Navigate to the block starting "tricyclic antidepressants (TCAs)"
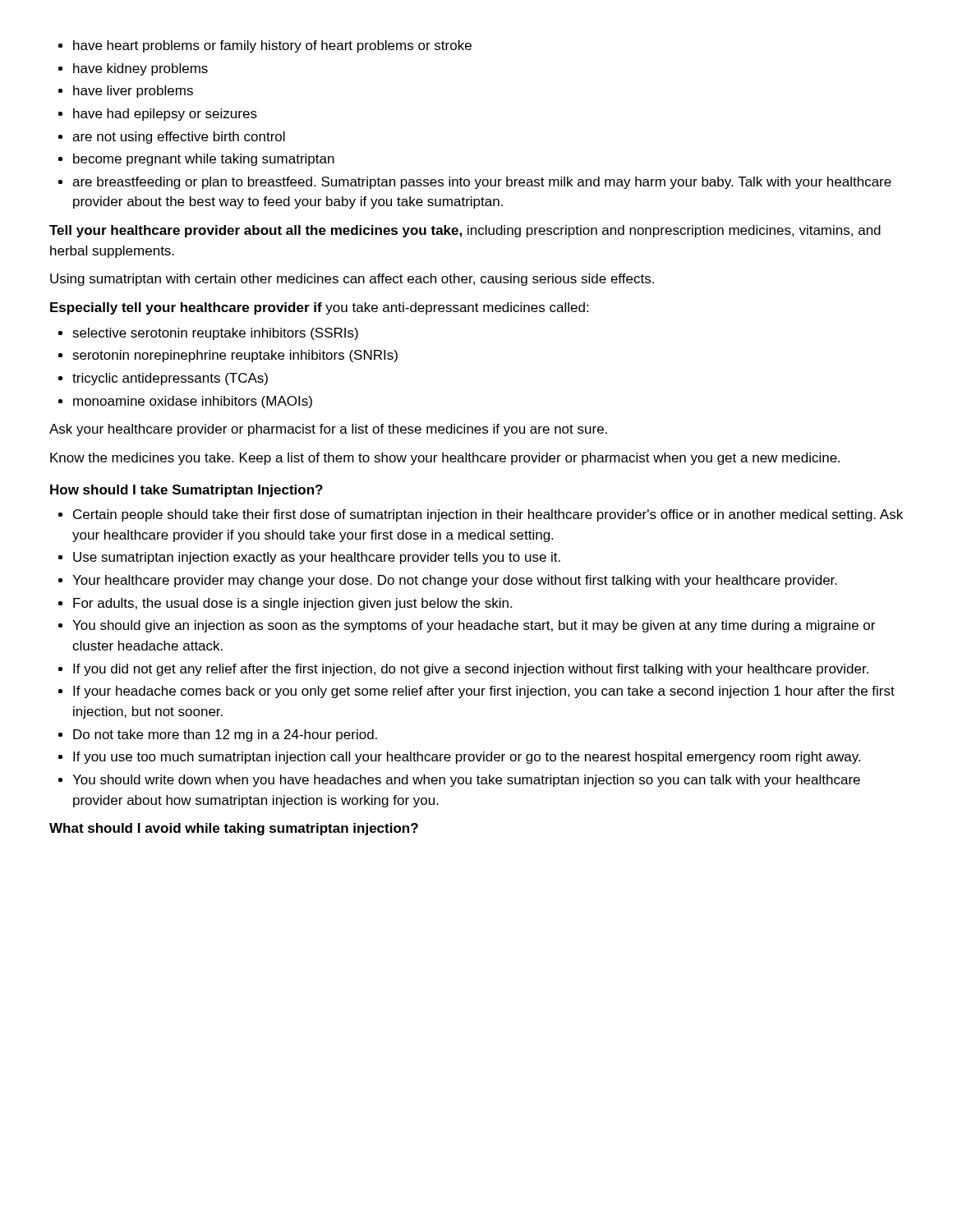Screen dimensions: 1232x953 (x=170, y=379)
